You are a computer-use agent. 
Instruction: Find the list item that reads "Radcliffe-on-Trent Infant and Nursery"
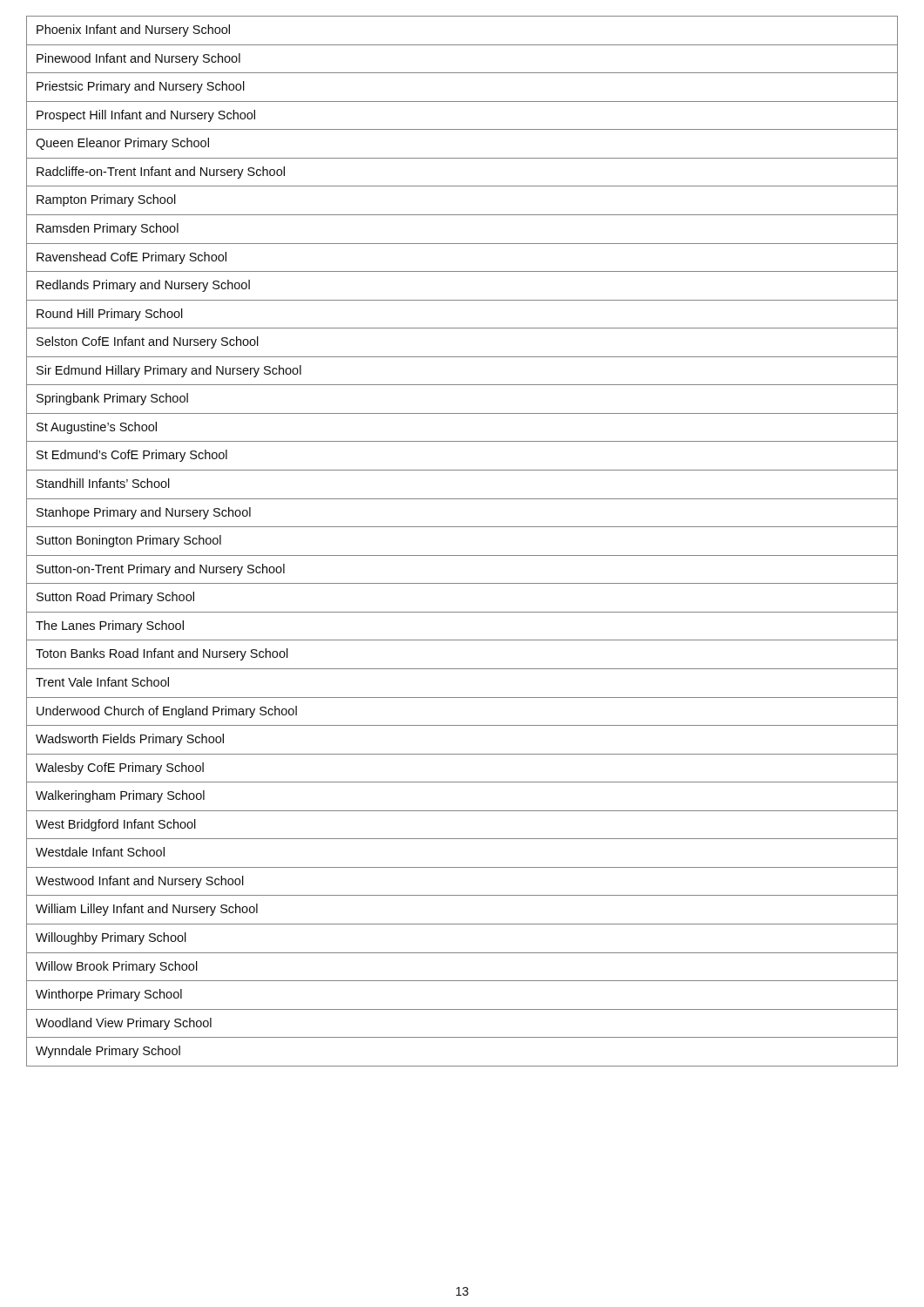pos(462,172)
